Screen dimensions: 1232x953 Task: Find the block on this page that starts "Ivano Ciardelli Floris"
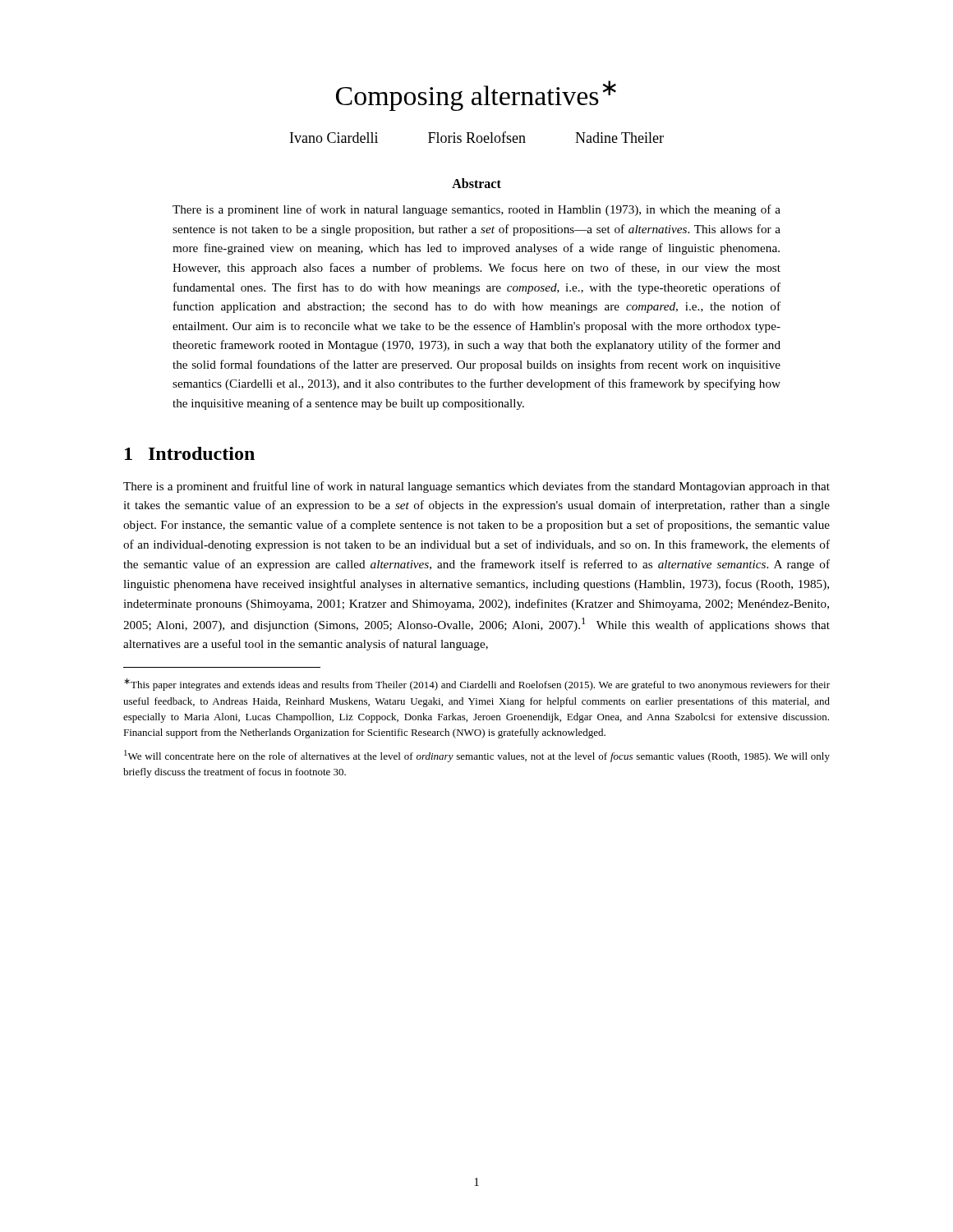[476, 139]
